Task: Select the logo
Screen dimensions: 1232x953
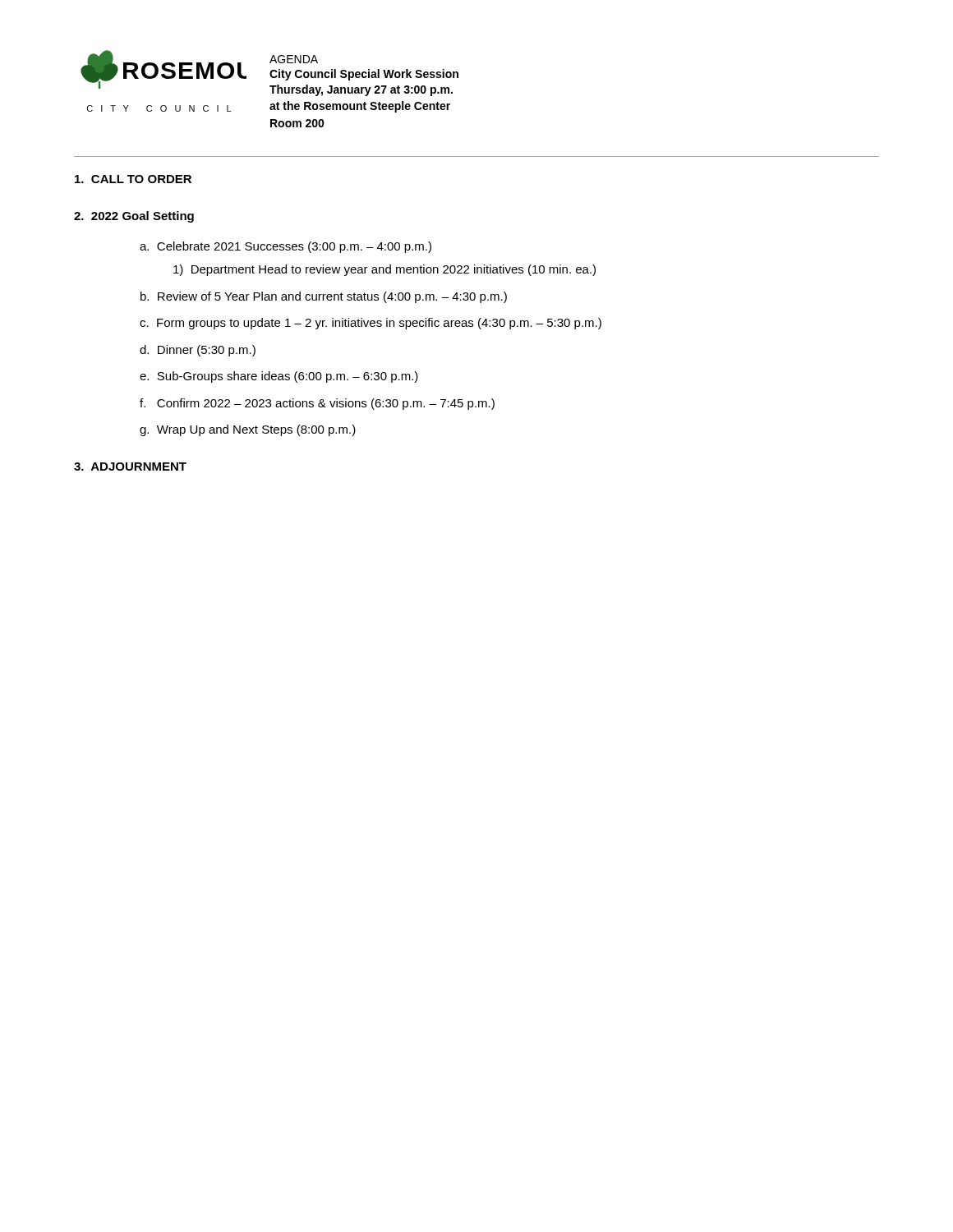Action: (160, 81)
